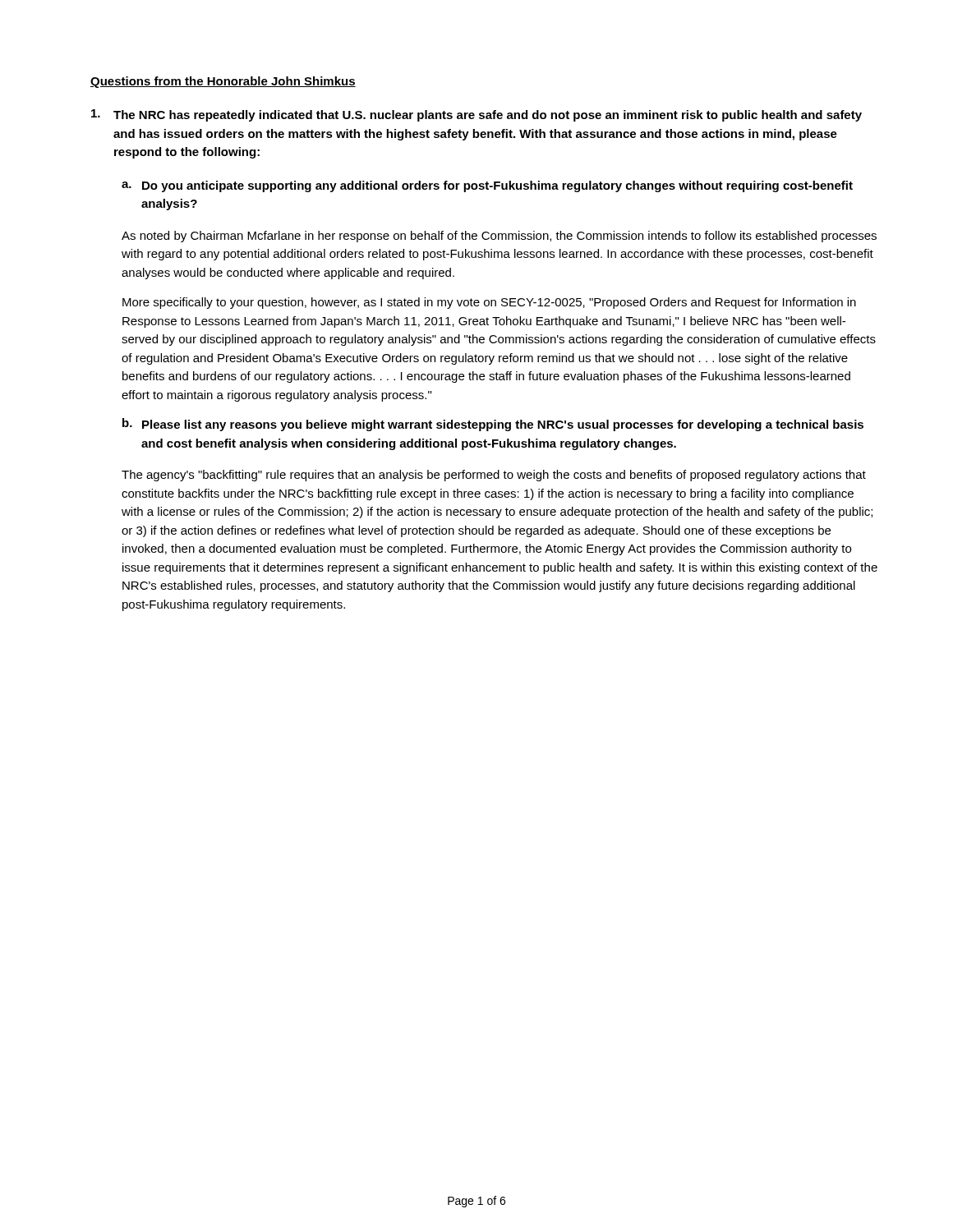The image size is (953, 1232).
Task: Locate the element starting "b. Please list any"
Action: coord(500,434)
